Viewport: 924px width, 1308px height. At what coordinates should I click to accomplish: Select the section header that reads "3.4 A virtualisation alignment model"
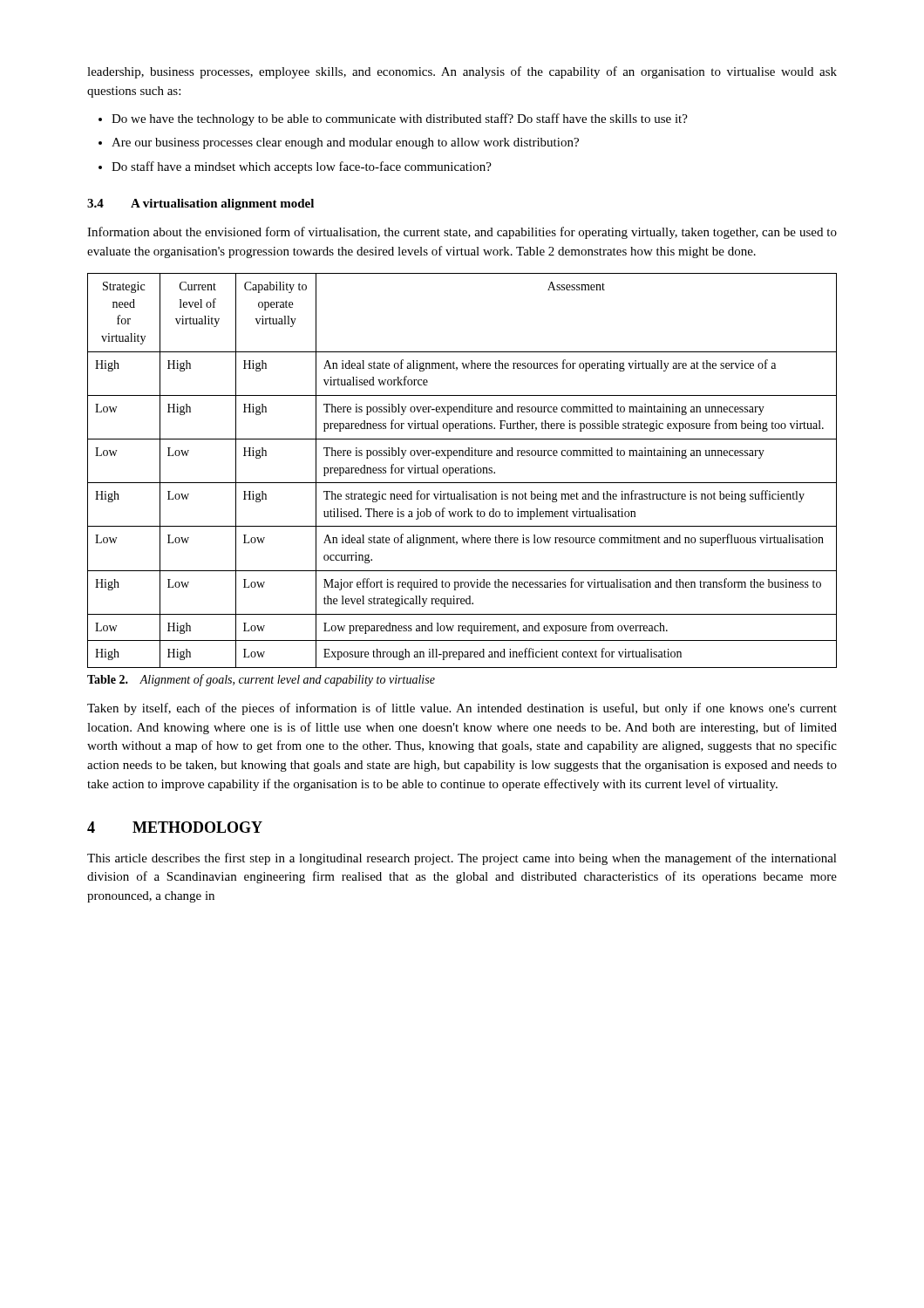click(201, 203)
